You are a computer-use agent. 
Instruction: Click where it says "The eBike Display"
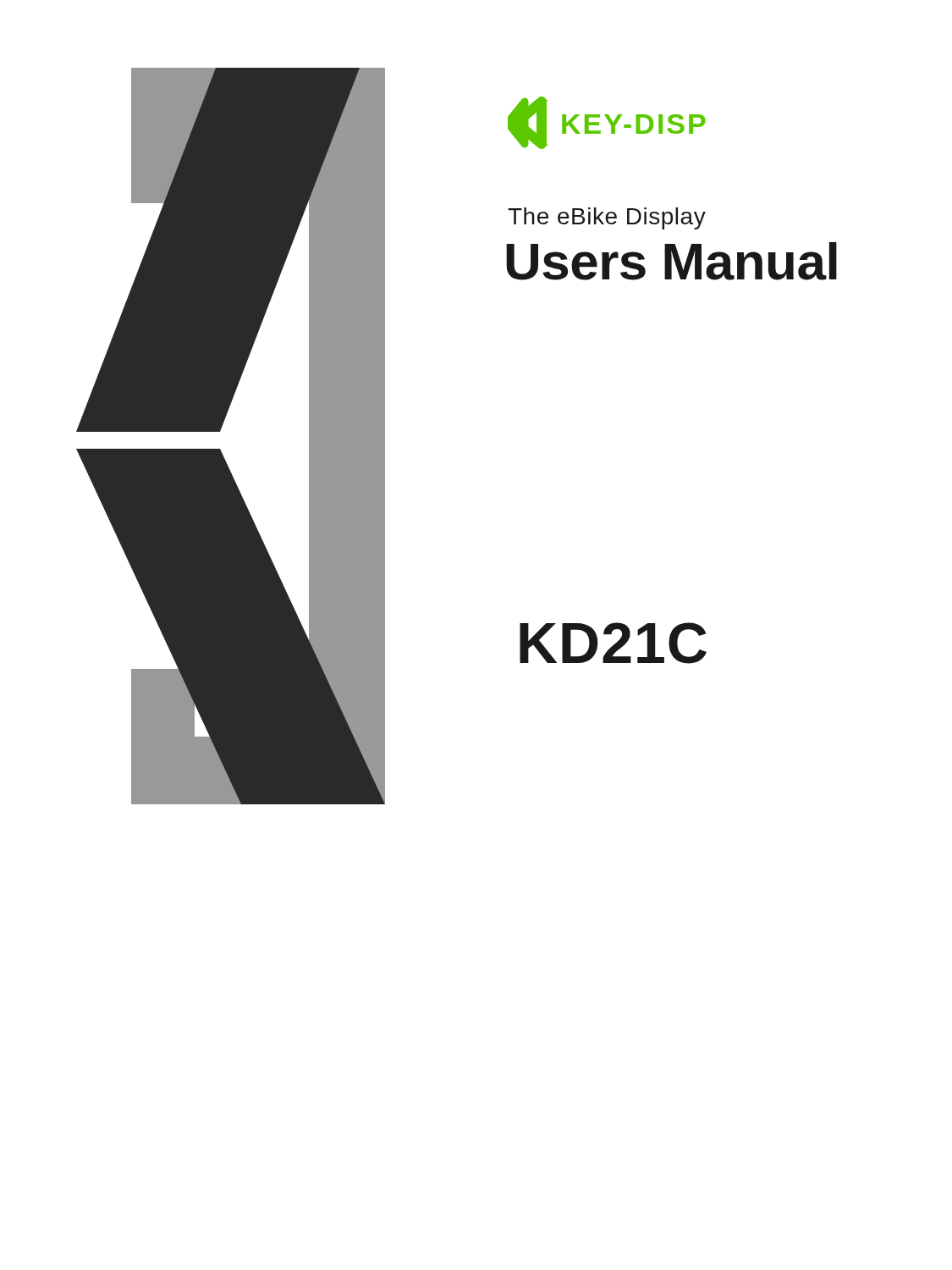pos(607,216)
